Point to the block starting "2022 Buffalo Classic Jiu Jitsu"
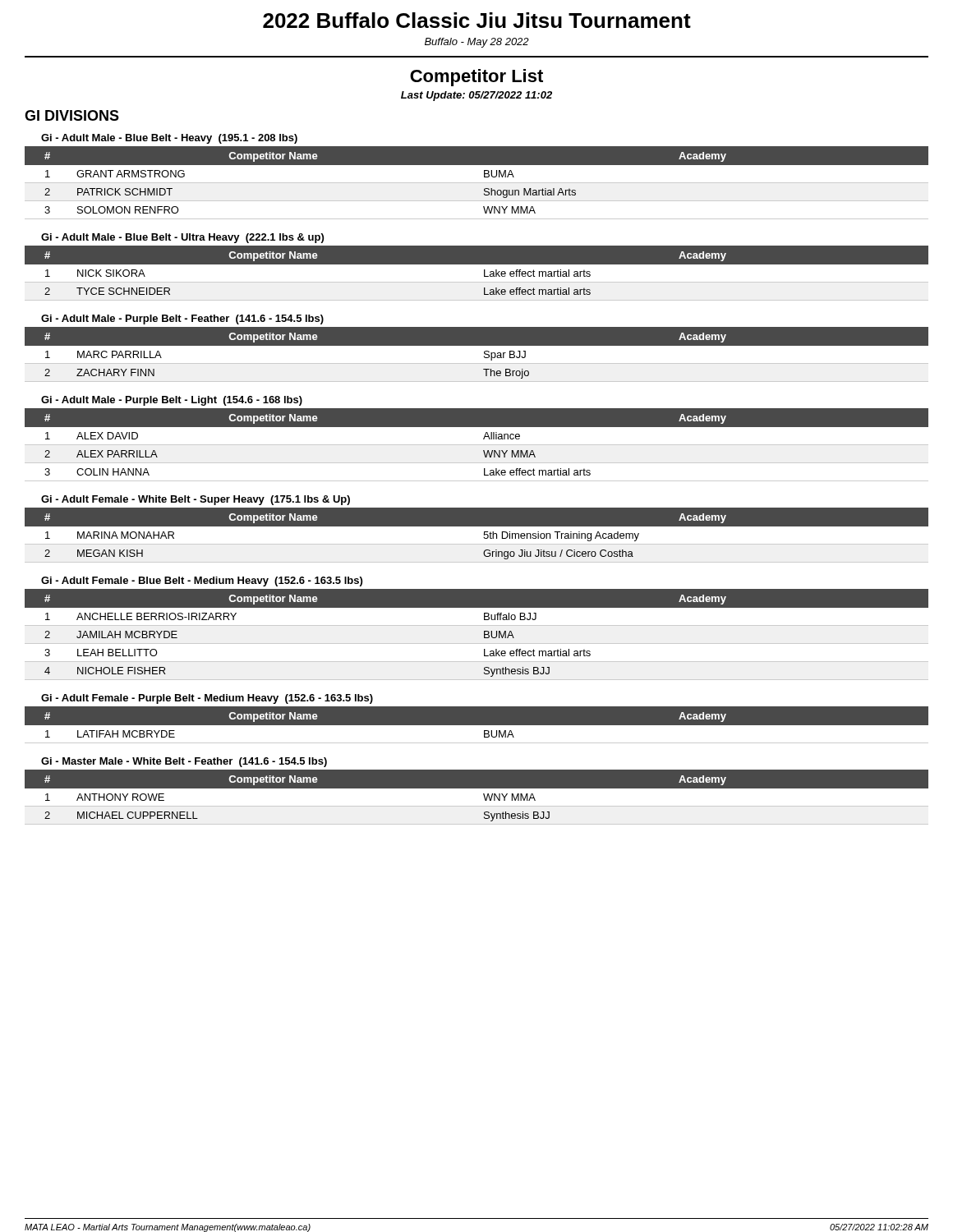The height and width of the screenshot is (1232, 953). coord(476,28)
